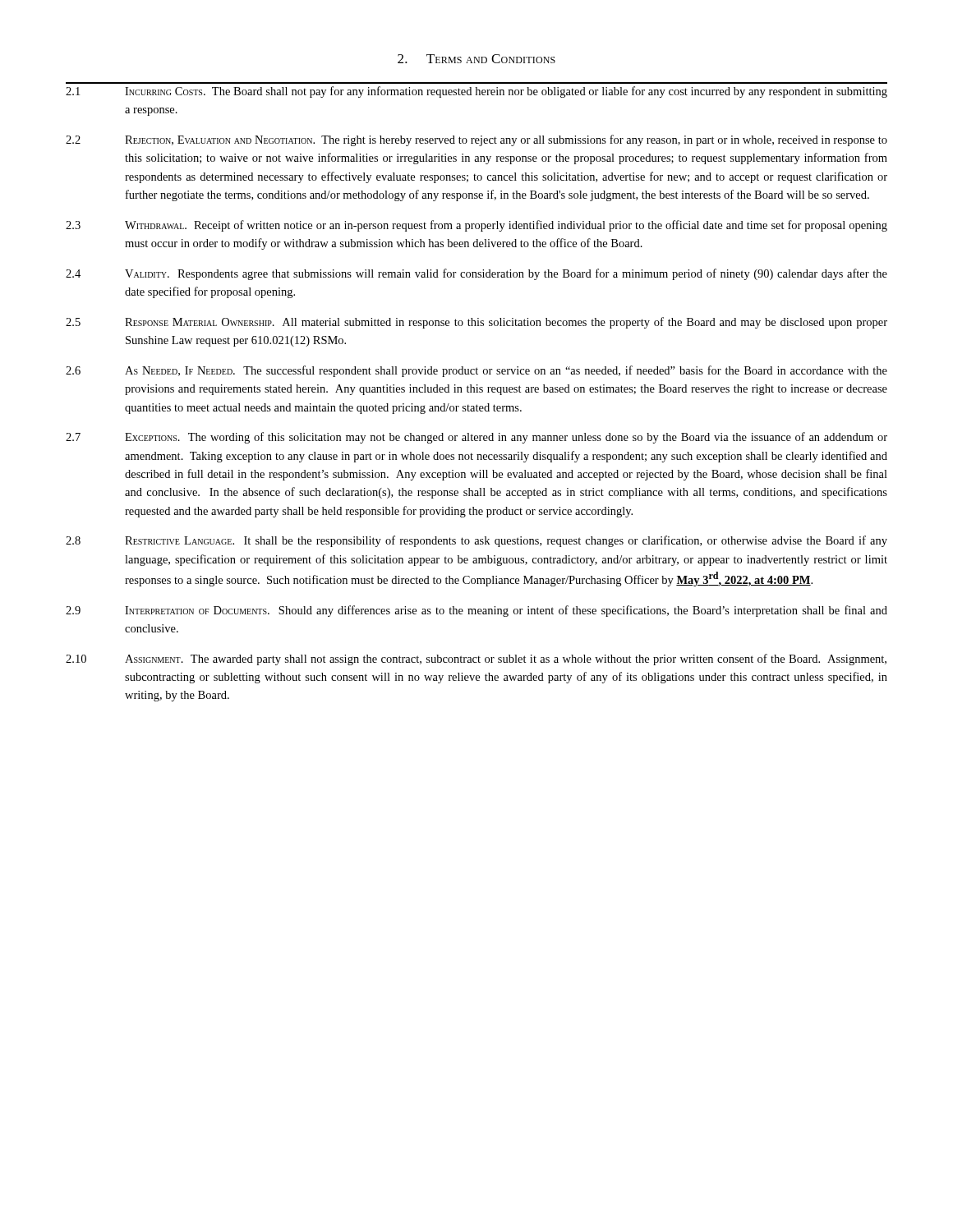
Task: Click on the list item with the text "2.5 Response Material Ownership. All material submitted in"
Action: tap(476, 331)
